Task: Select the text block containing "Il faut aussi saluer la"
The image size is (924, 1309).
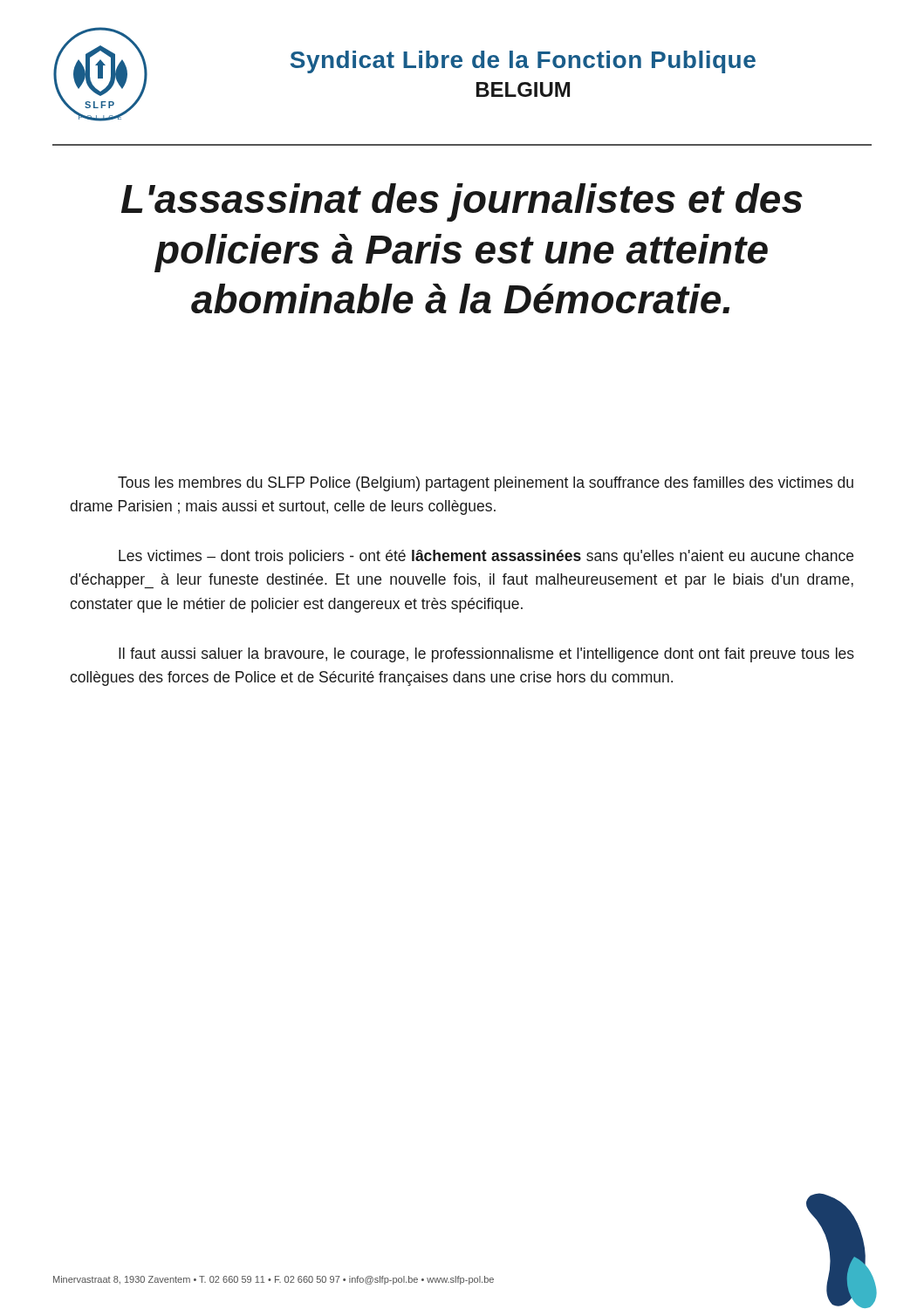Action: tap(462, 665)
